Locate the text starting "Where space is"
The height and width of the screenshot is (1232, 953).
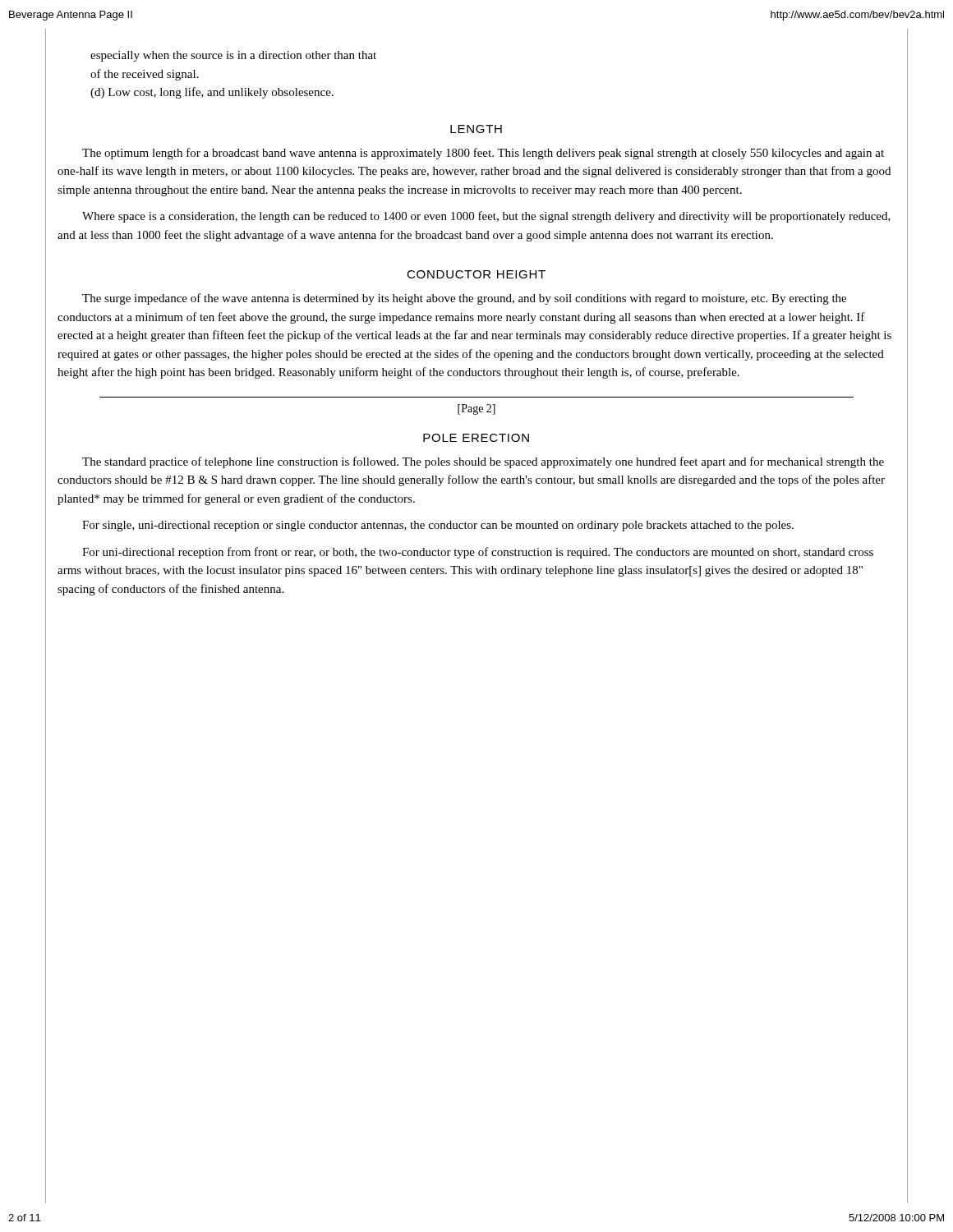(x=474, y=225)
